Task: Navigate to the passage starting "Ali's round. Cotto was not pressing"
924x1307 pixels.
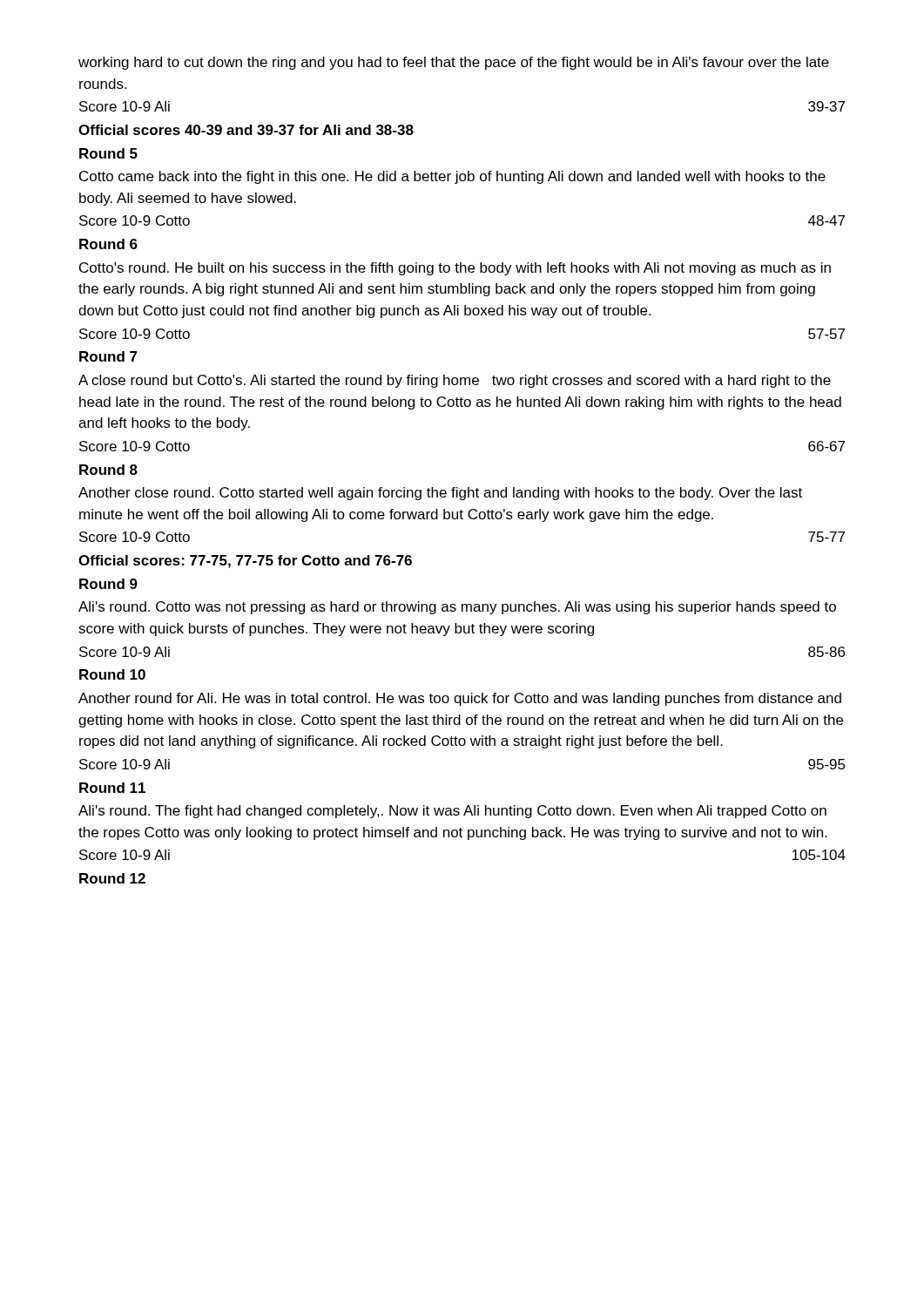Action: tap(462, 619)
